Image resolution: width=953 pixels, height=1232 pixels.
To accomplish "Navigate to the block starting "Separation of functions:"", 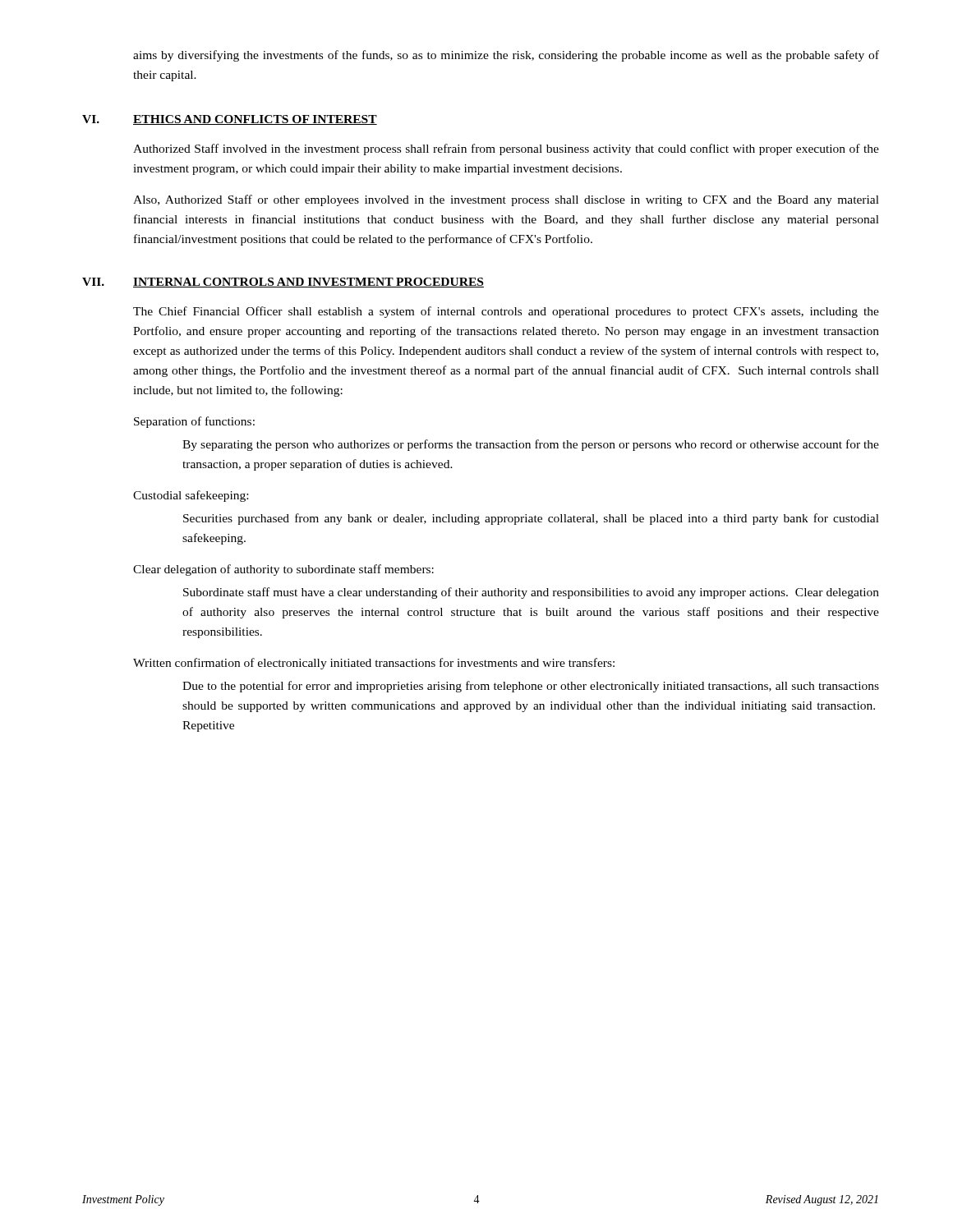I will pyautogui.click(x=194, y=421).
